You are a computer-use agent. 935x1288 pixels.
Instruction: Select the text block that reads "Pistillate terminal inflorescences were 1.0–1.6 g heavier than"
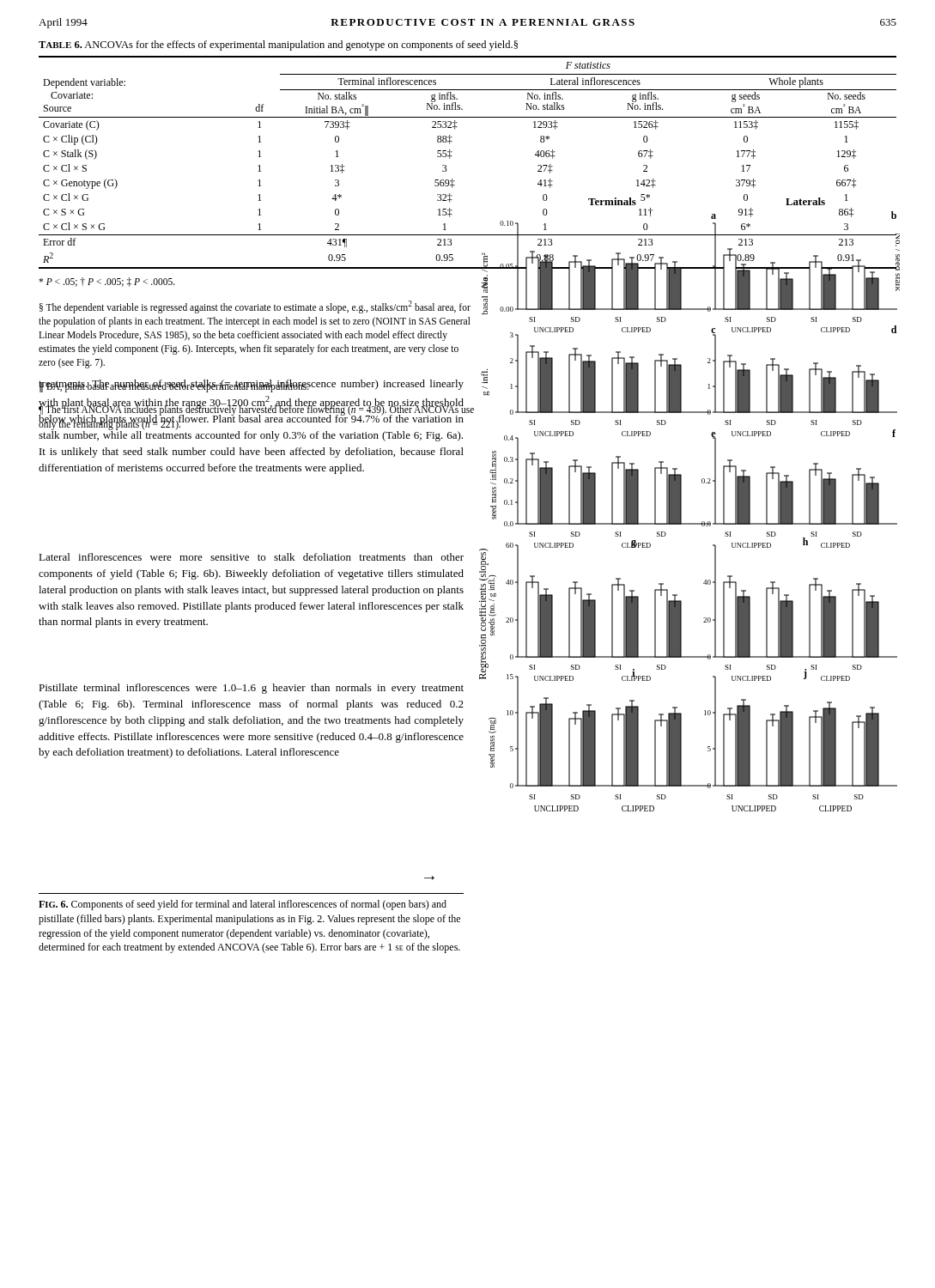(251, 720)
